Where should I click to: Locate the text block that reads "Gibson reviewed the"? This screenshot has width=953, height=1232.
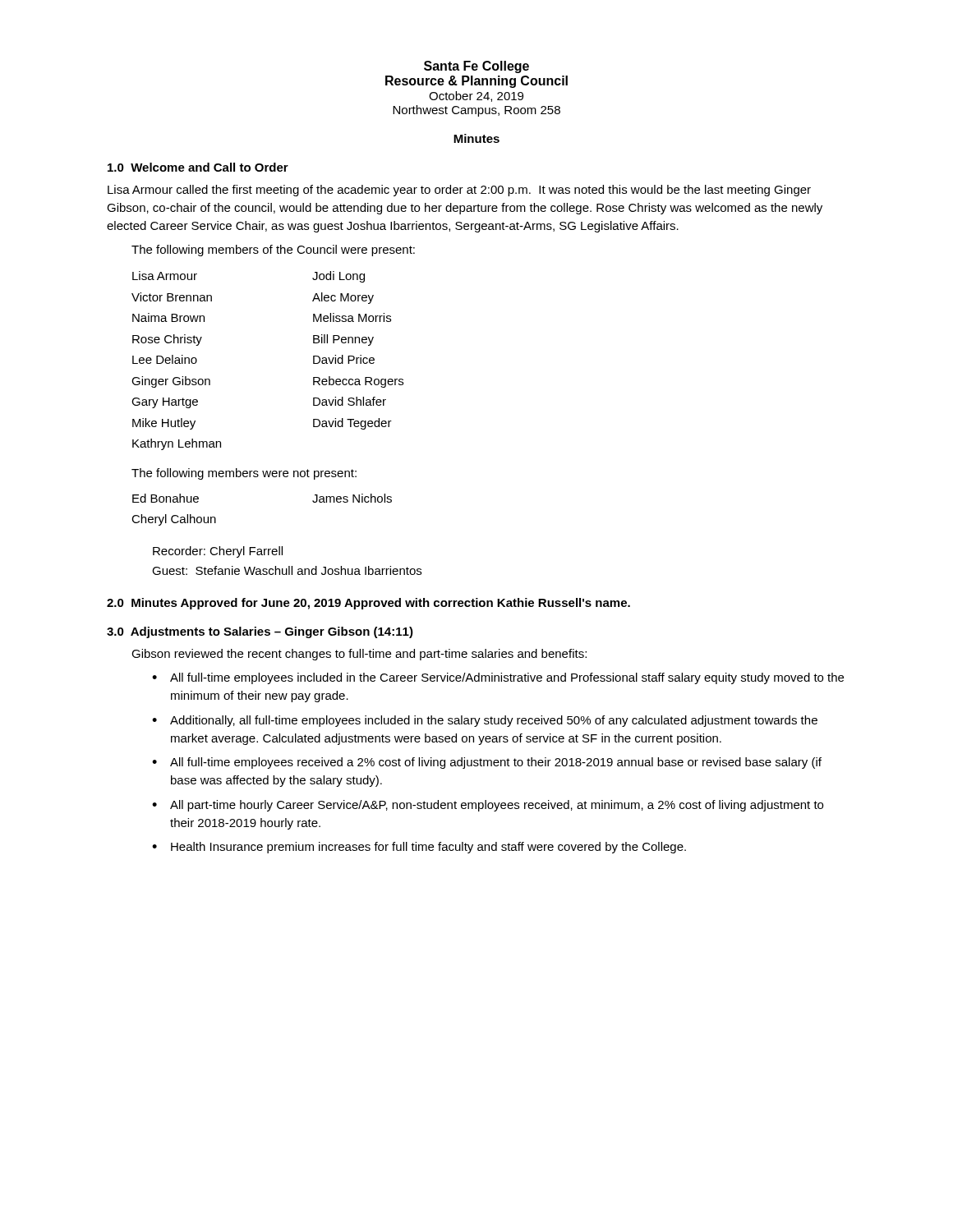click(x=360, y=653)
